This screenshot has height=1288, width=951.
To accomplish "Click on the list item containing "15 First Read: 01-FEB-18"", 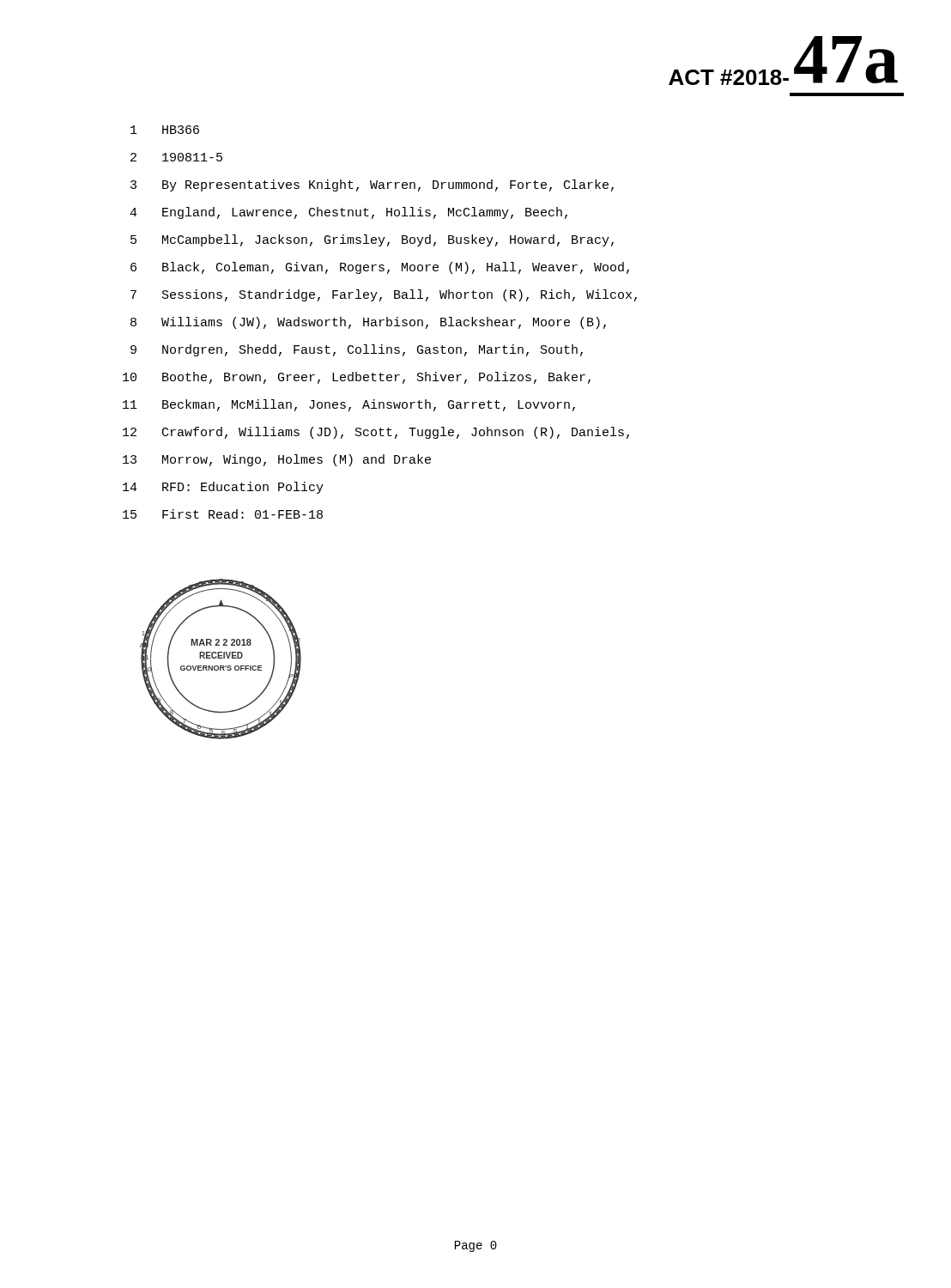I will pos(223,514).
